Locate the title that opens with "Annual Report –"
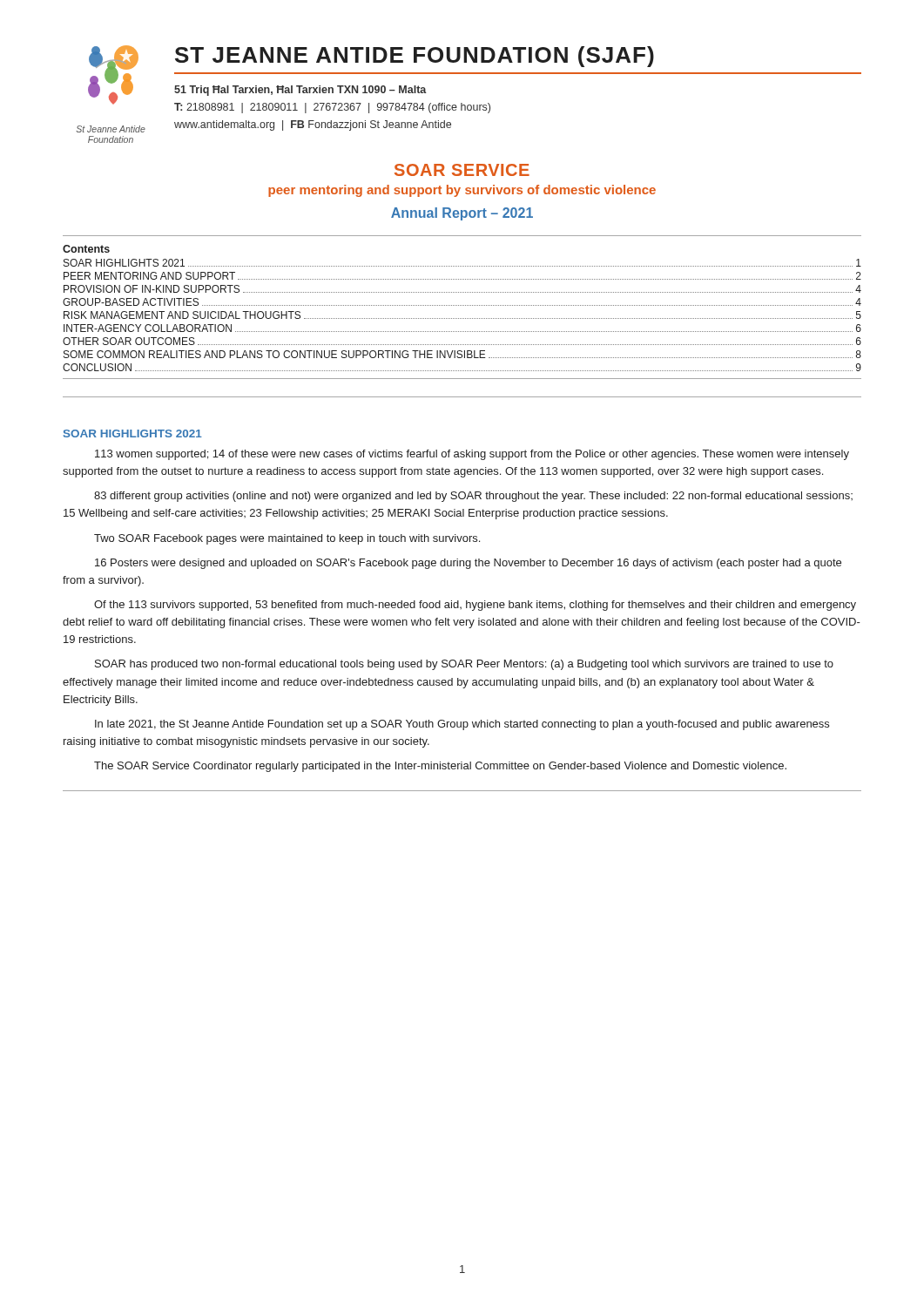Screen dimensions: 1307x924 pyautogui.click(x=462, y=213)
